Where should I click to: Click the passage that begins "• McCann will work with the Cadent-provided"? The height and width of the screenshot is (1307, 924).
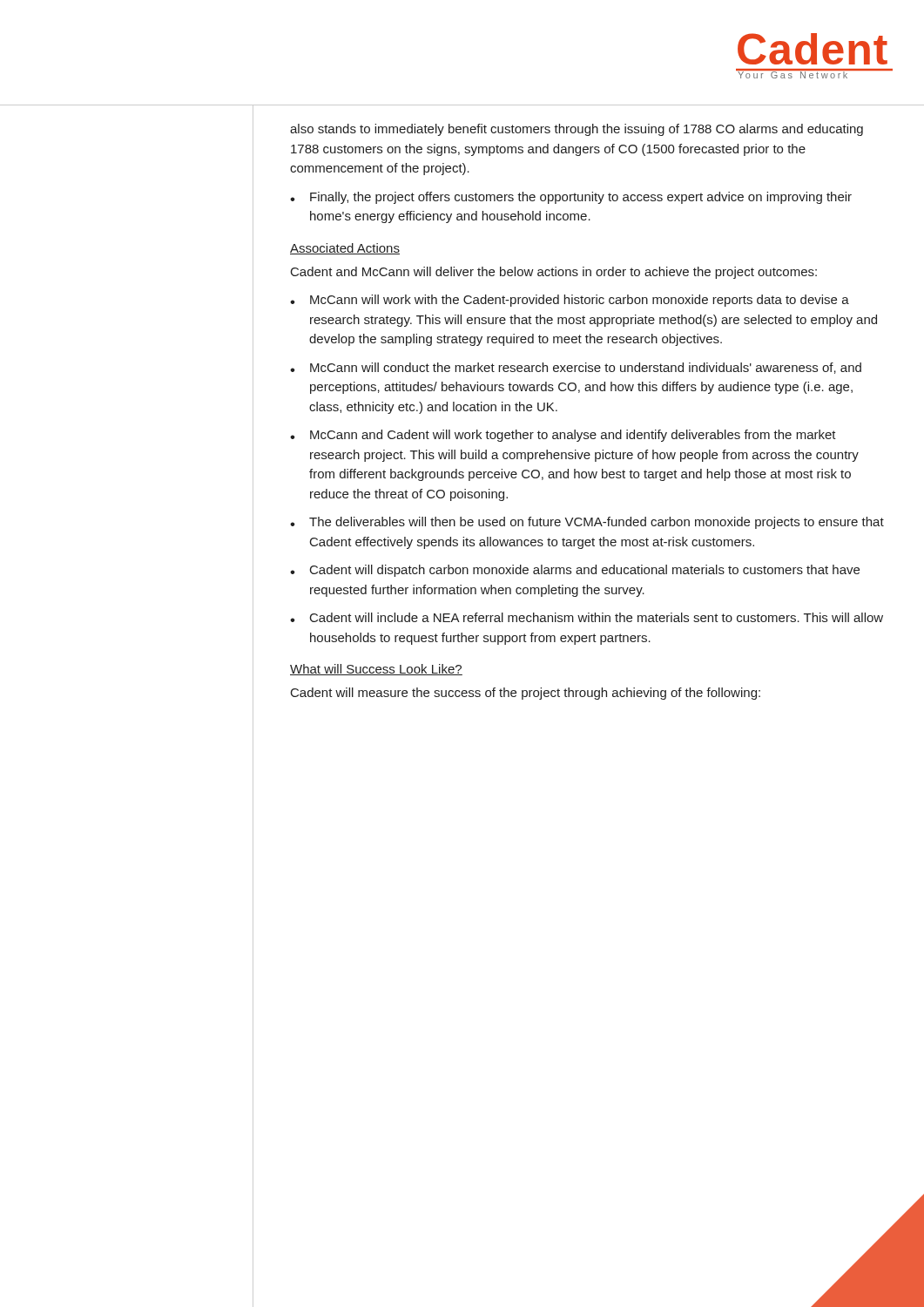click(589, 320)
